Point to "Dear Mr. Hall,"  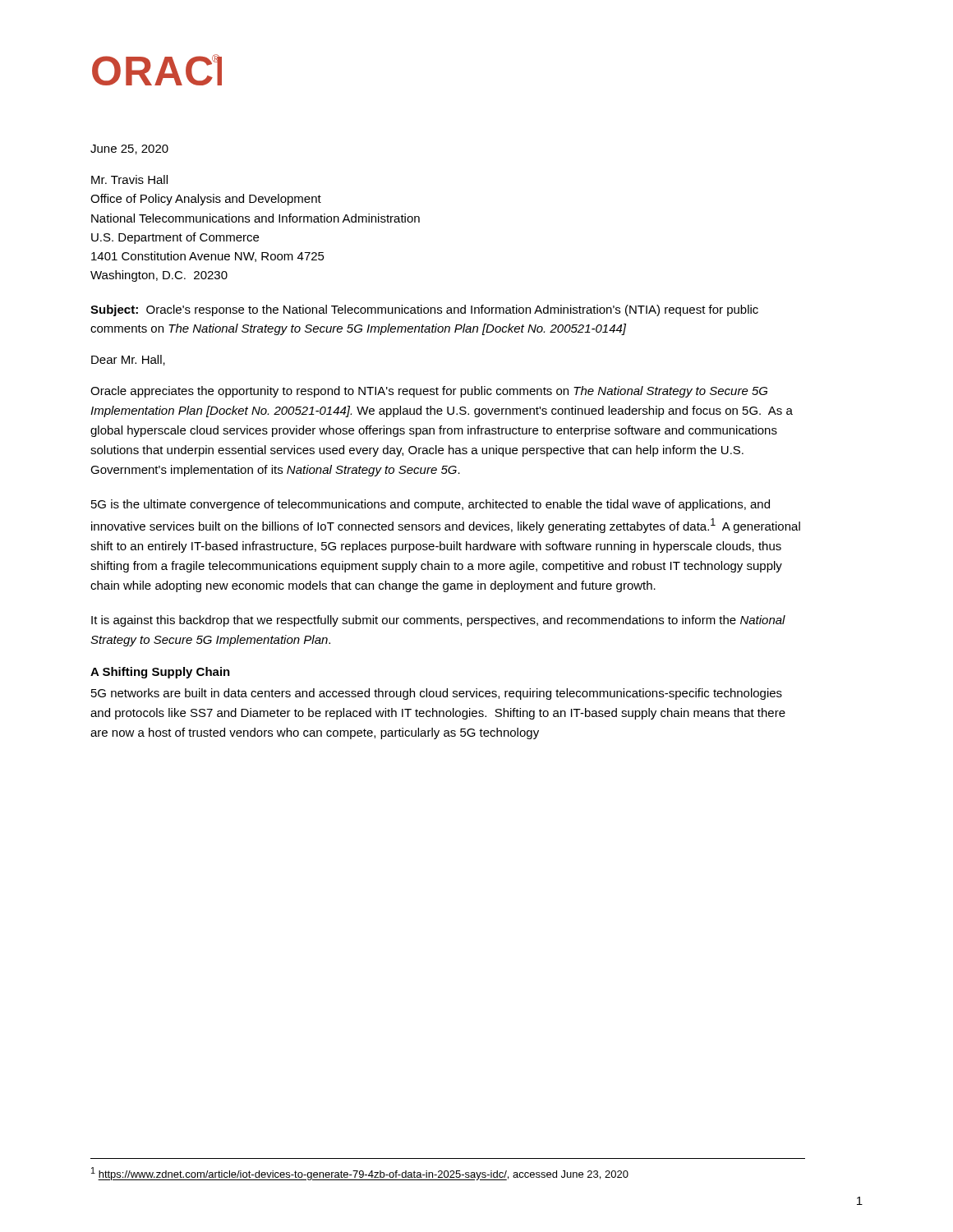pyautogui.click(x=128, y=359)
